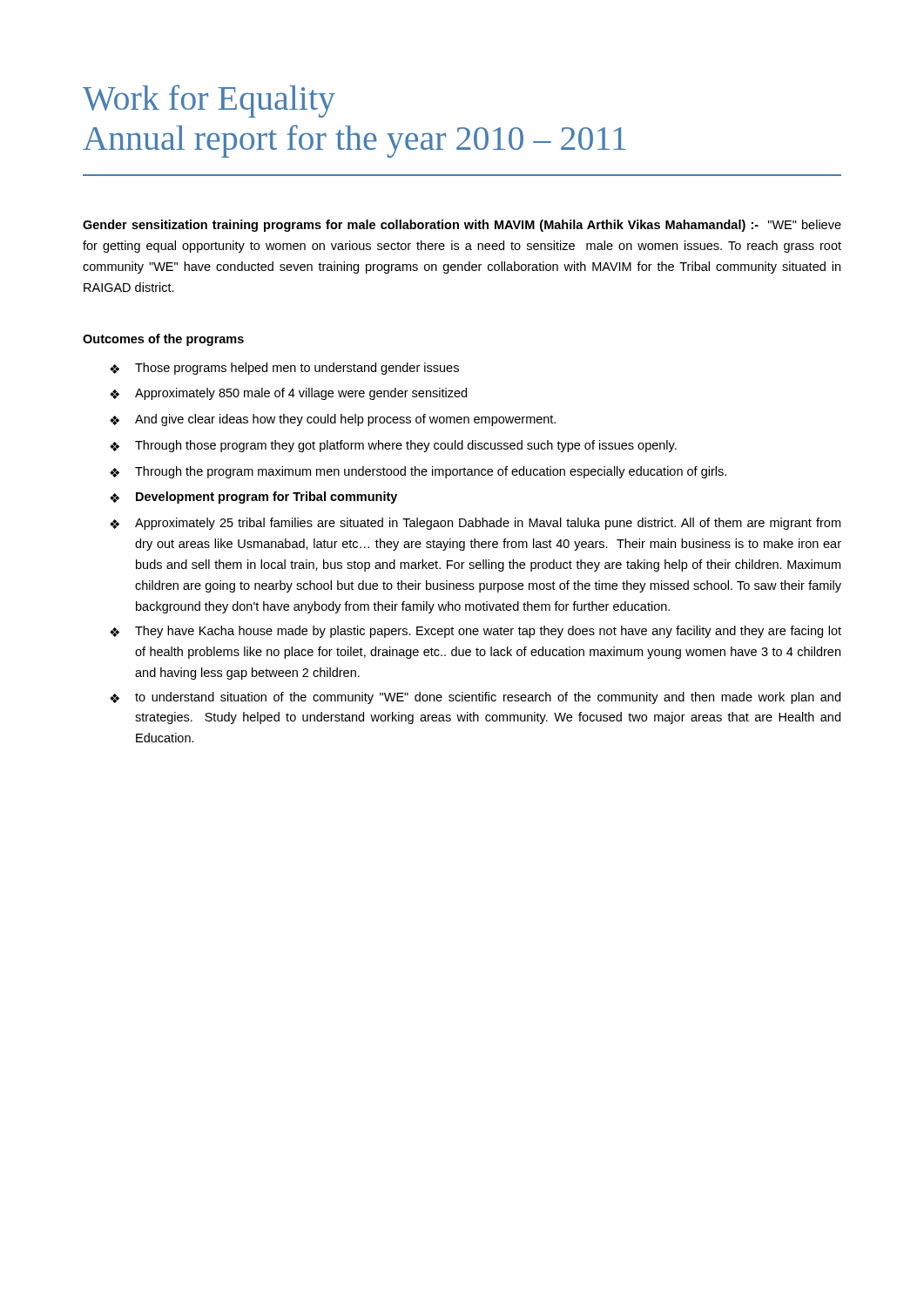
Task: Click the title
Action: (x=462, y=118)
